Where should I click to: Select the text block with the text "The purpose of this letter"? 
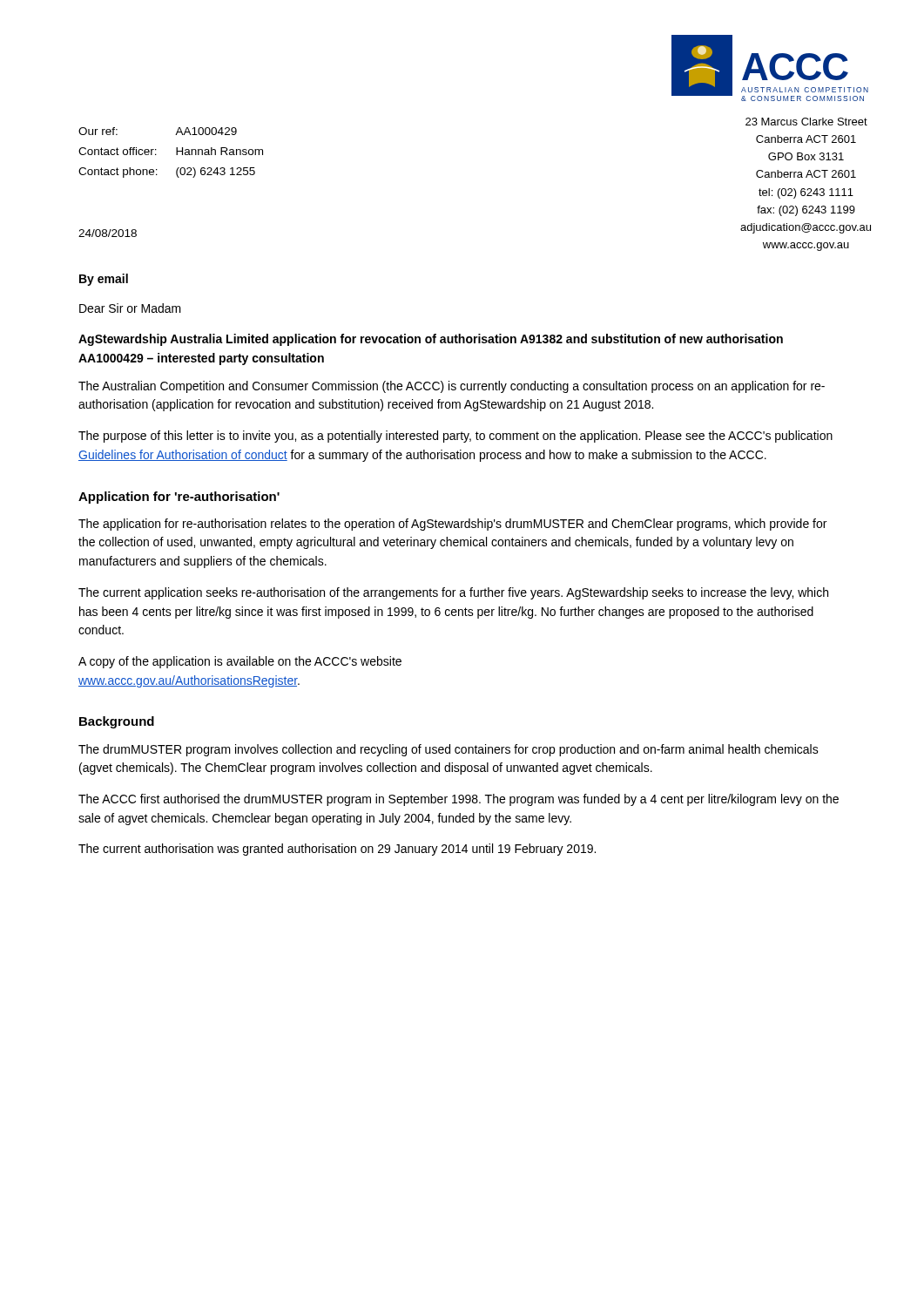coord(456,445)
